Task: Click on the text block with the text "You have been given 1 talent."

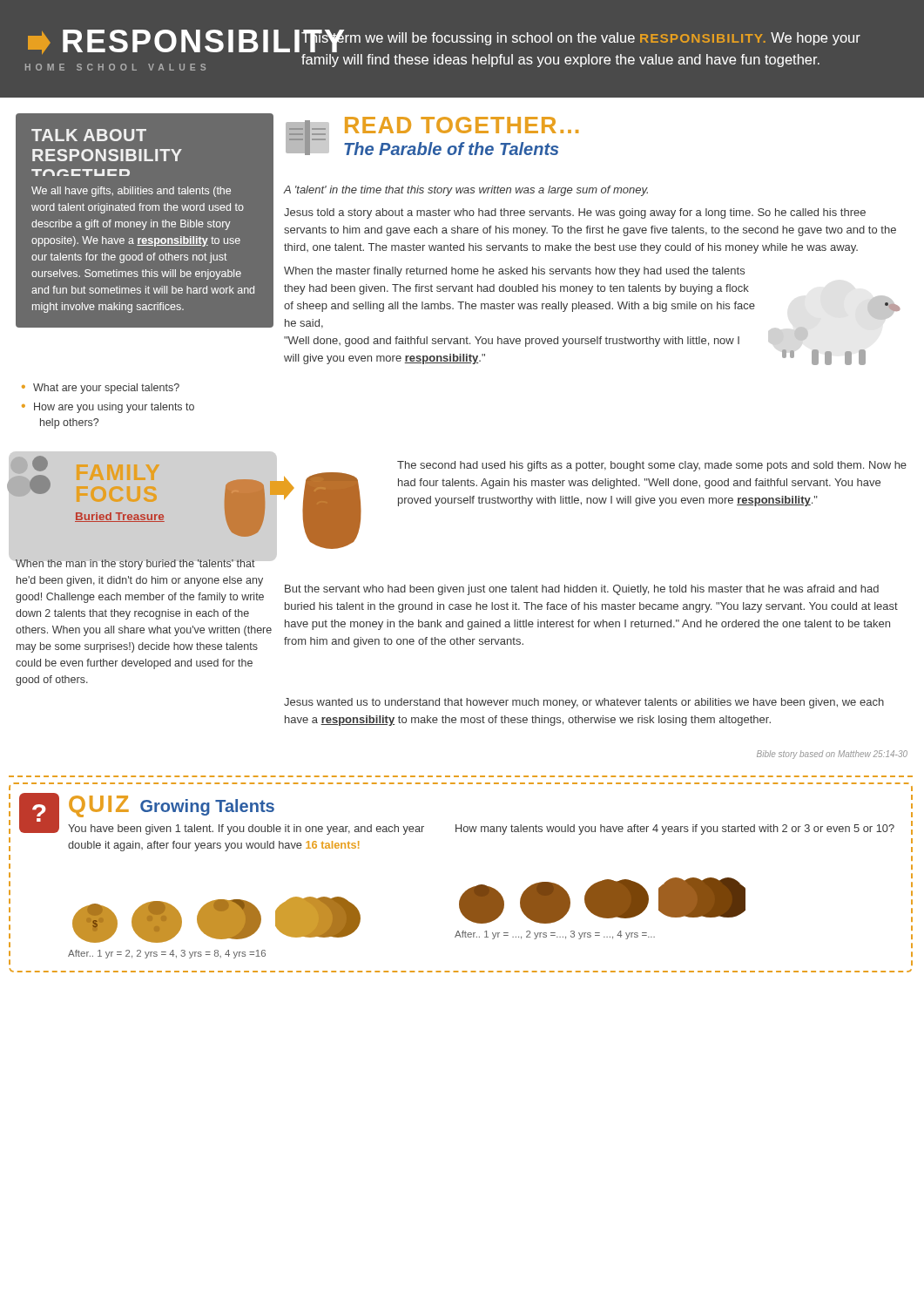Action: [246, 837]
